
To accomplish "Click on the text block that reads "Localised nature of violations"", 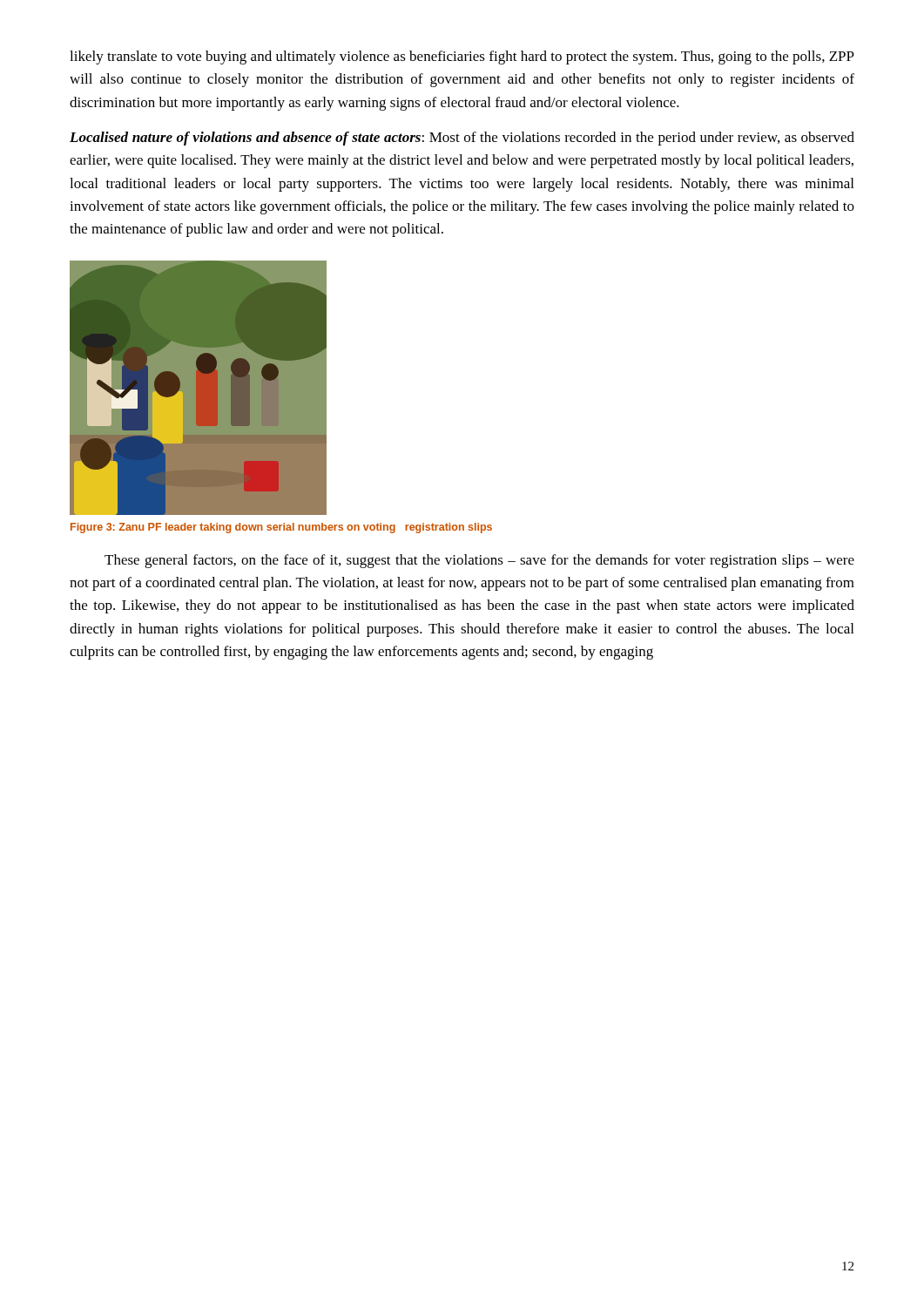I will tap(462, 184).
